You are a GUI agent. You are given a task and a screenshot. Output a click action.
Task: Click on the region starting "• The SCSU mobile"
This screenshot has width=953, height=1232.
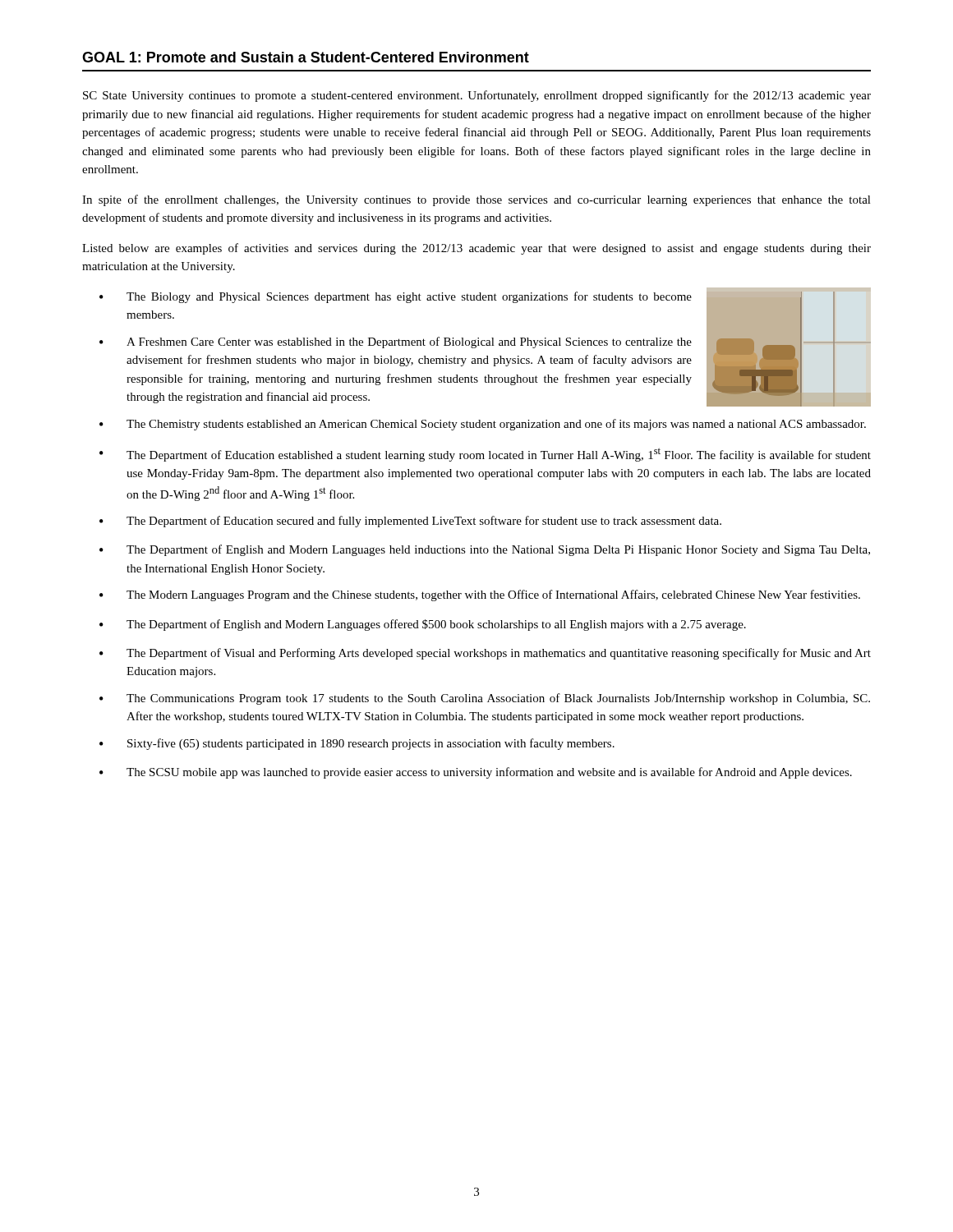pos(476,773)
